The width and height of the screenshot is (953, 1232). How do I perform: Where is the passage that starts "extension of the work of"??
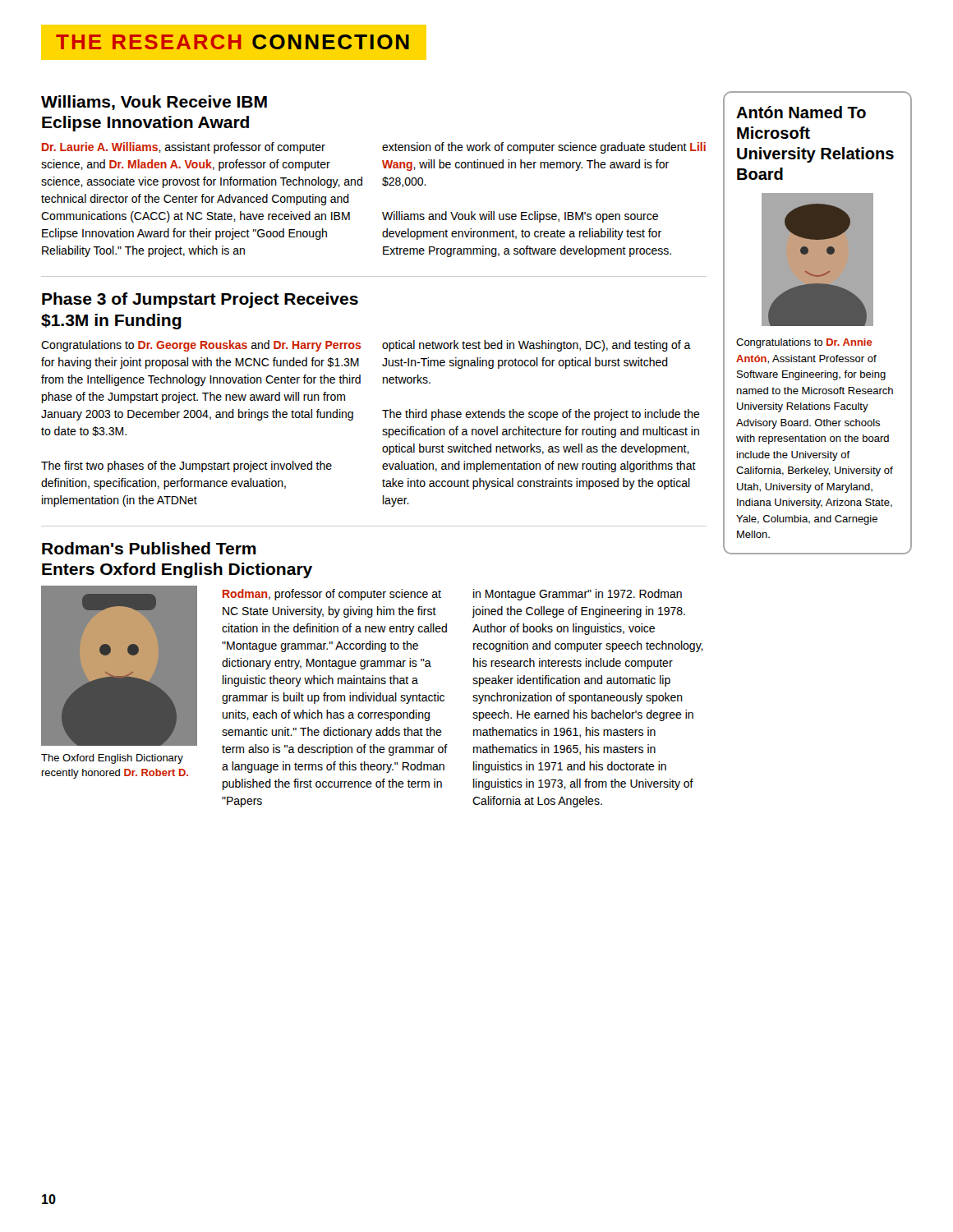point(544,148)
